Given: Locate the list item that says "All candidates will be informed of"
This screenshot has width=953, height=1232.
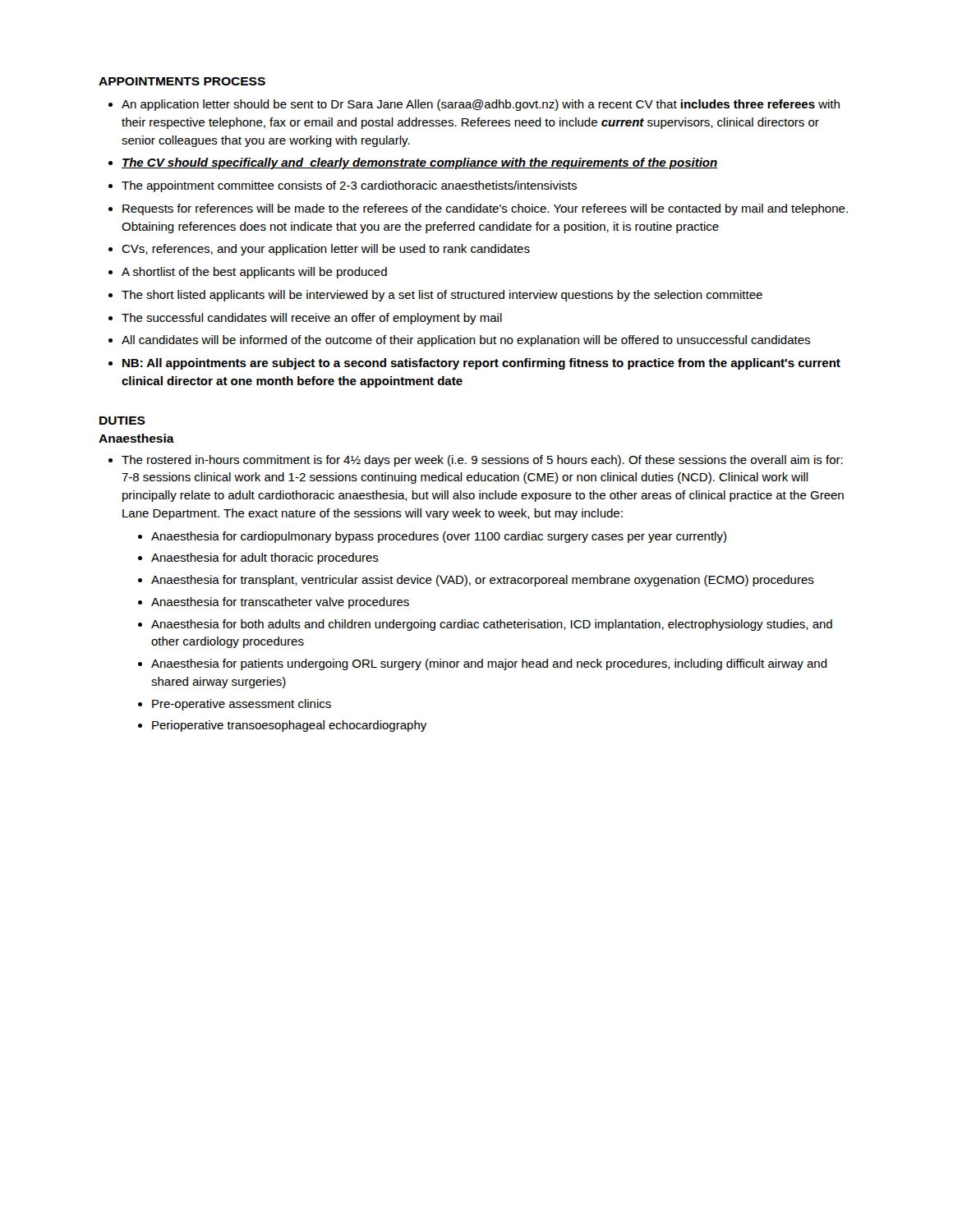Looking at the screenshot, I should (466, 340).
